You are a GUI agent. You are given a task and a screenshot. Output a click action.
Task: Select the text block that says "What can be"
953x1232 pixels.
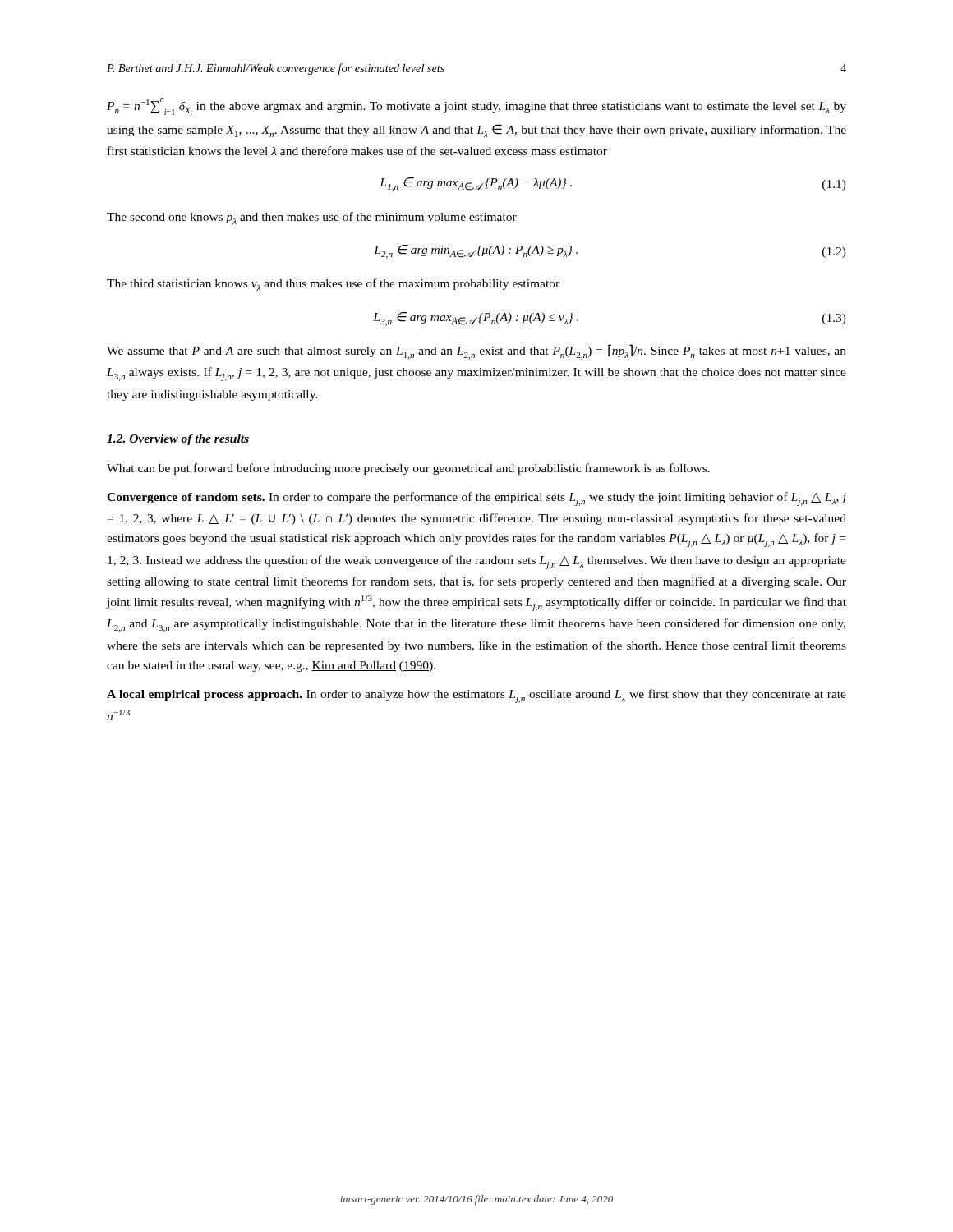click(x=409, y=468)
